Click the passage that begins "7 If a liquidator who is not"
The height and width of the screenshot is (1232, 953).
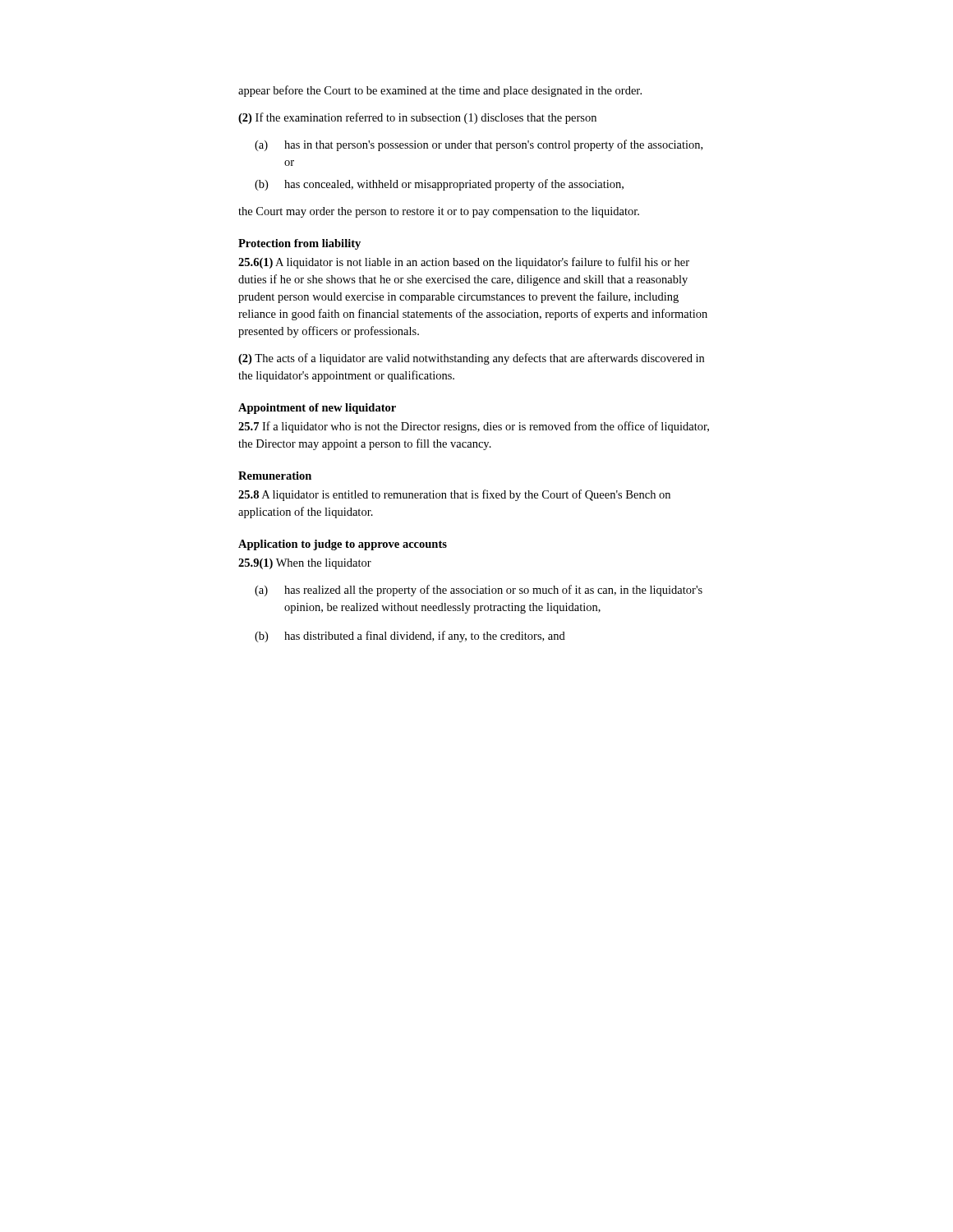pos(476,436)
